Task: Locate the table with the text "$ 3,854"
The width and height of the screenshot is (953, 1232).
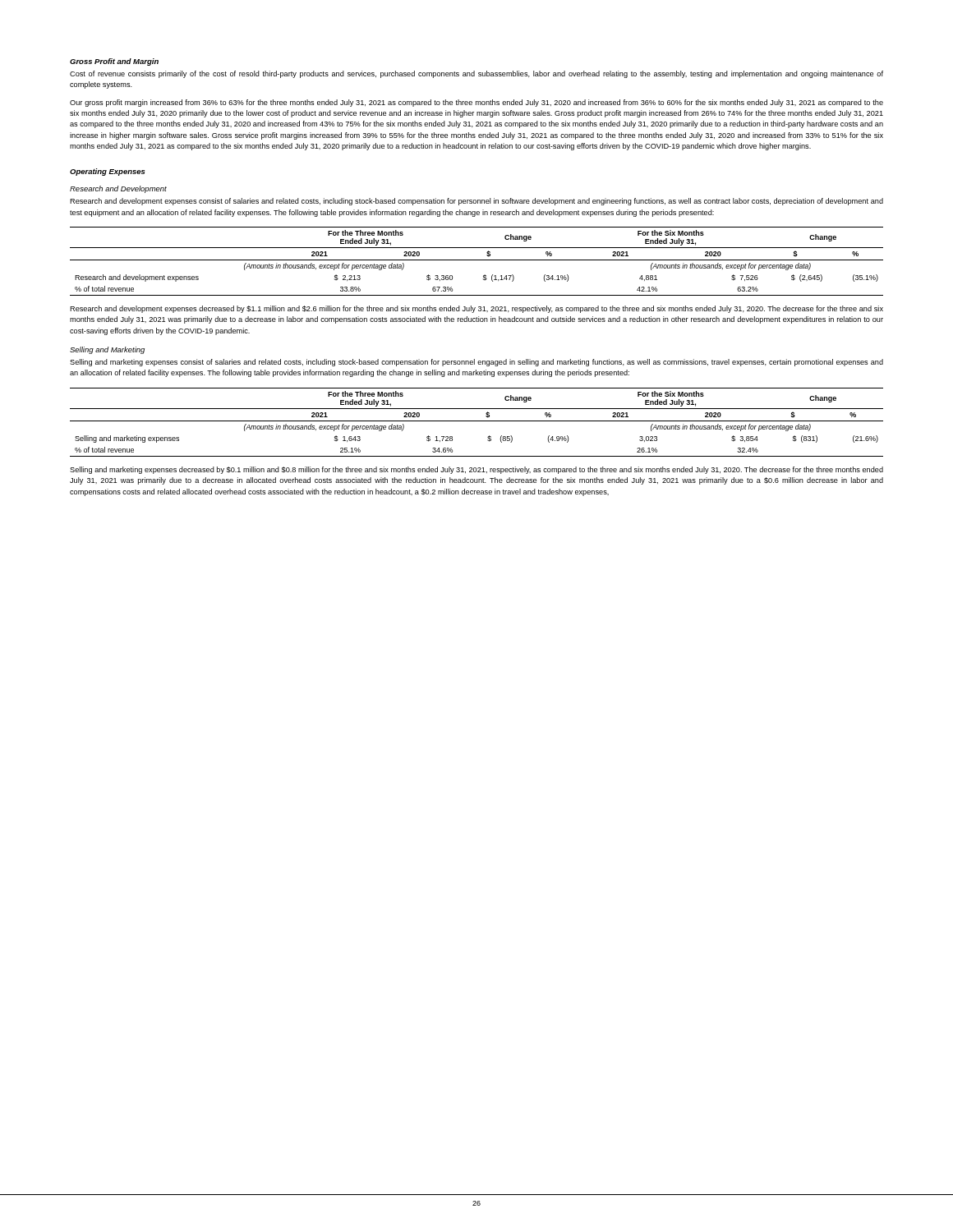Action: pyautogui.click(x=476, y=422)
